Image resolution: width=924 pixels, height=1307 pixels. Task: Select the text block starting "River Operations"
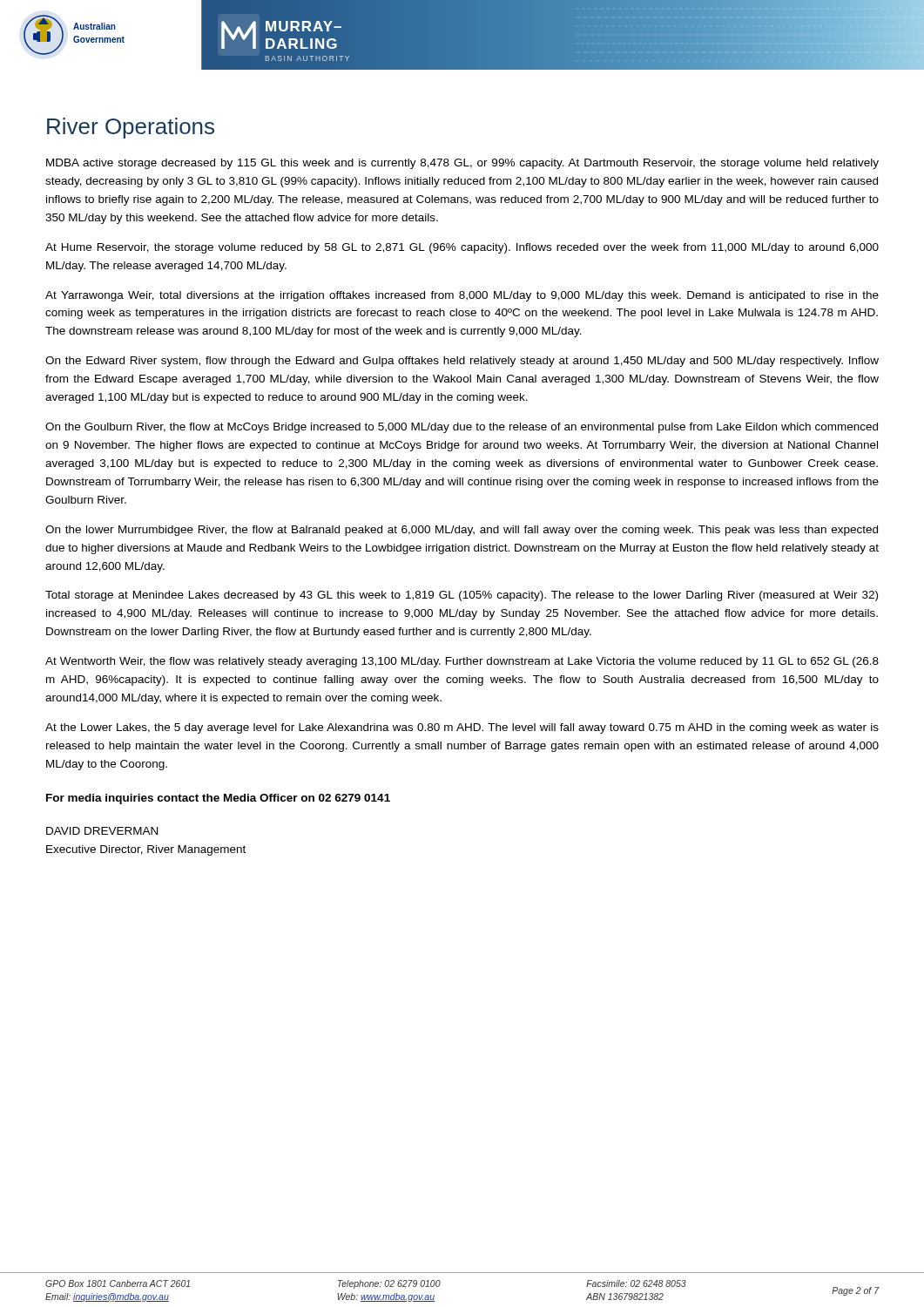click(x=130, y=126)
